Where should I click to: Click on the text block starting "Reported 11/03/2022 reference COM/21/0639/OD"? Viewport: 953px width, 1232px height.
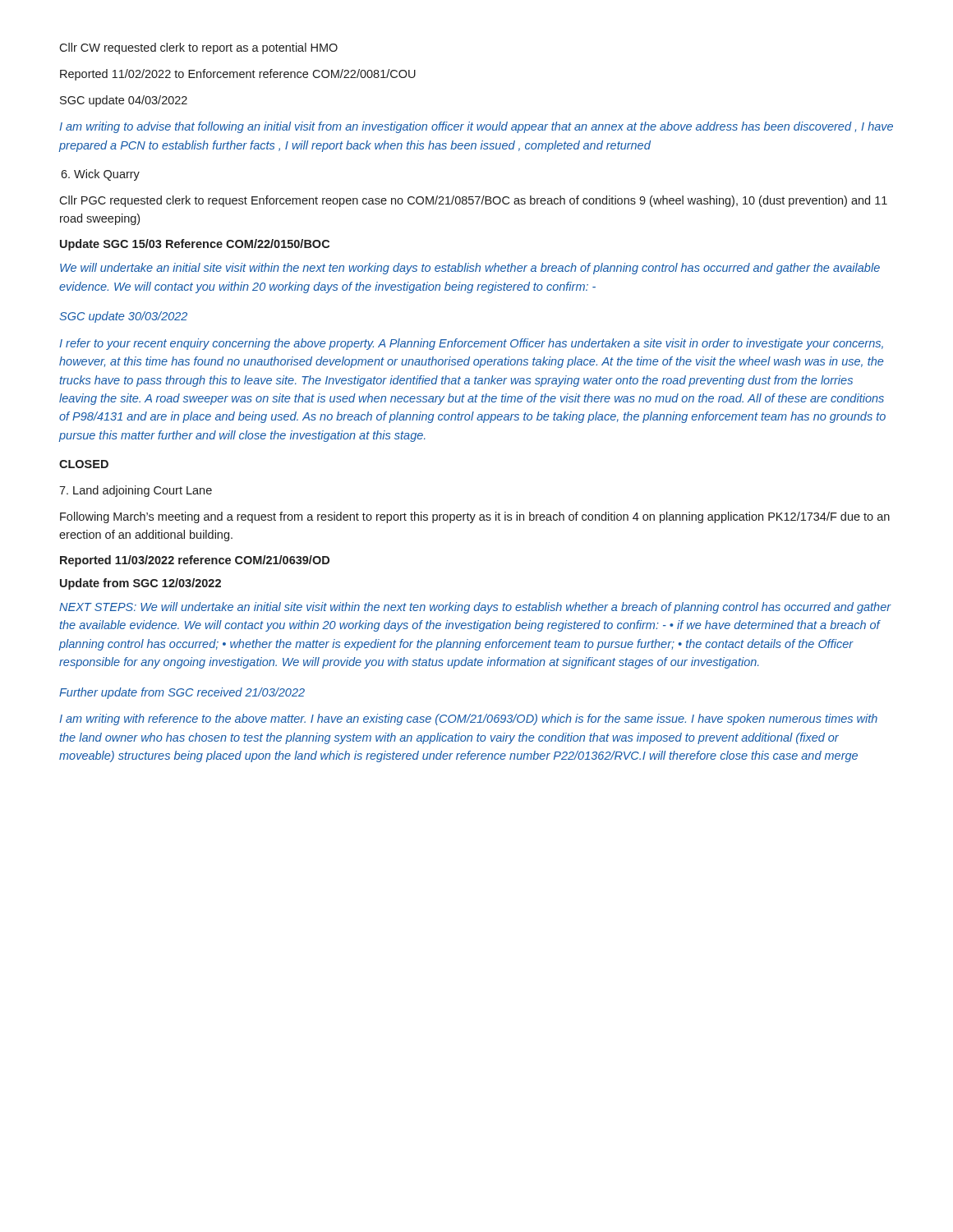[x=195, y=560]
